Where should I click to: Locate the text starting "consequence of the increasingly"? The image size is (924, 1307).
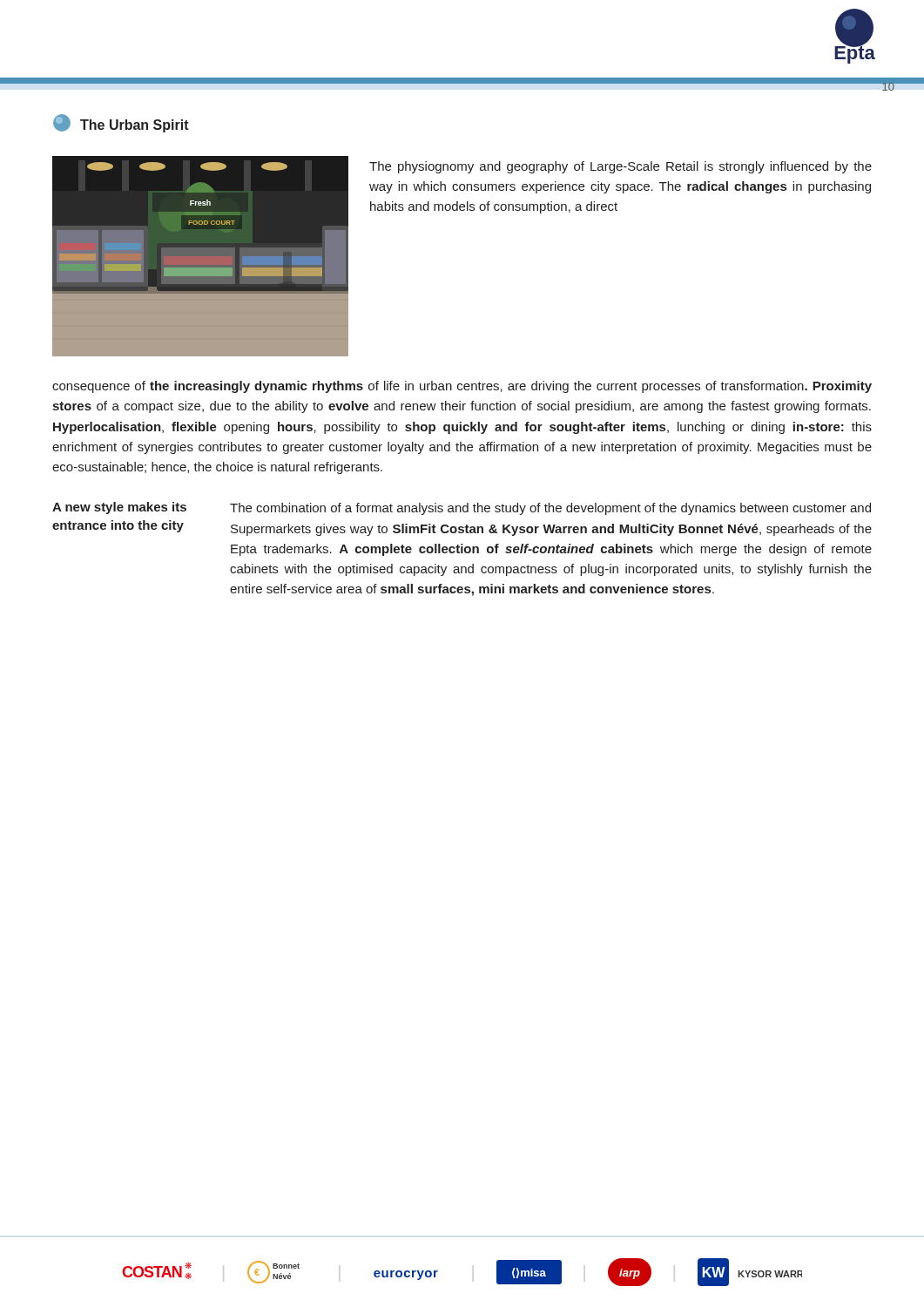[x=462, y=426]
